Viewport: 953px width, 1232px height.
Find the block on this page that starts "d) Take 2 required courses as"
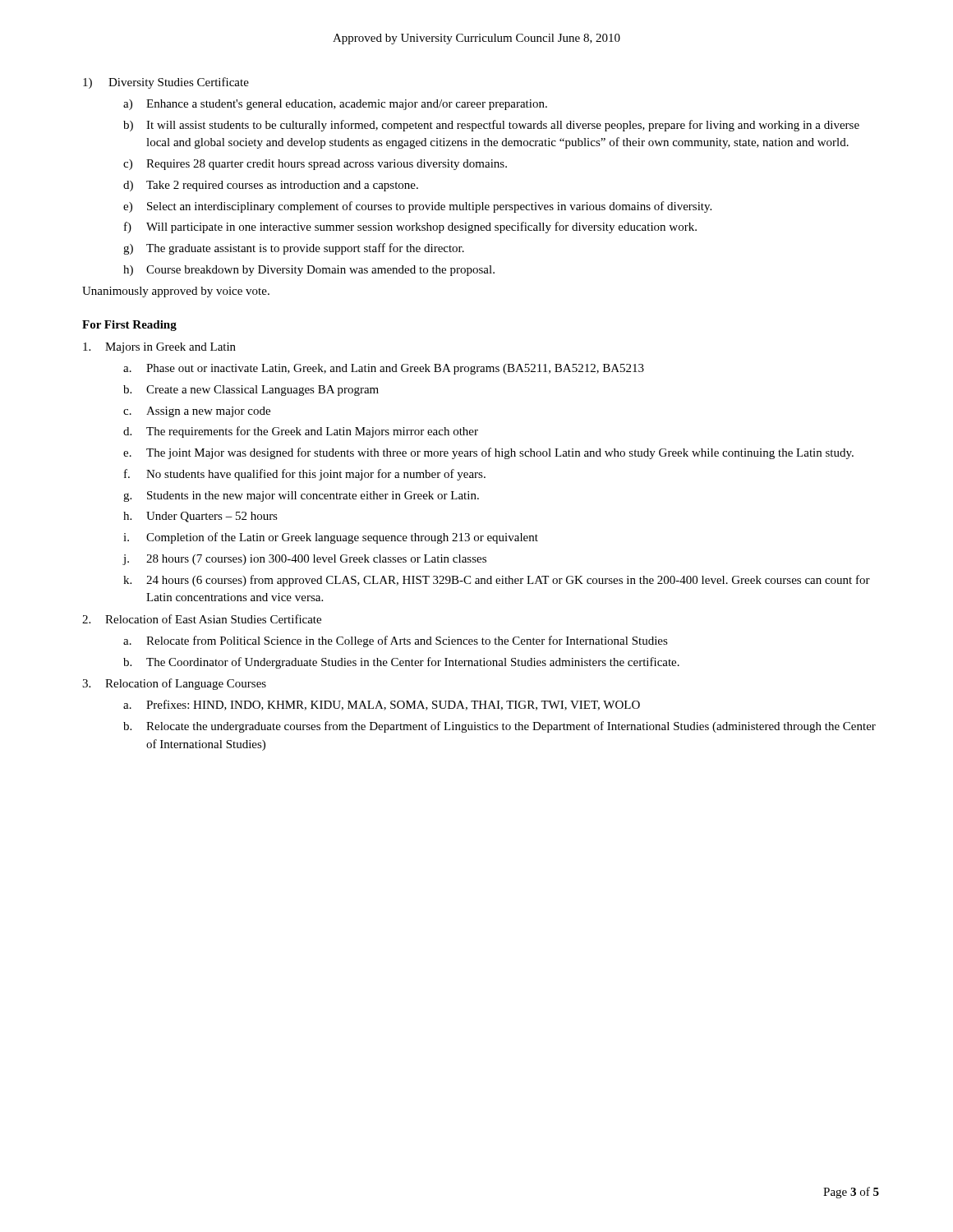pos(271,185)
